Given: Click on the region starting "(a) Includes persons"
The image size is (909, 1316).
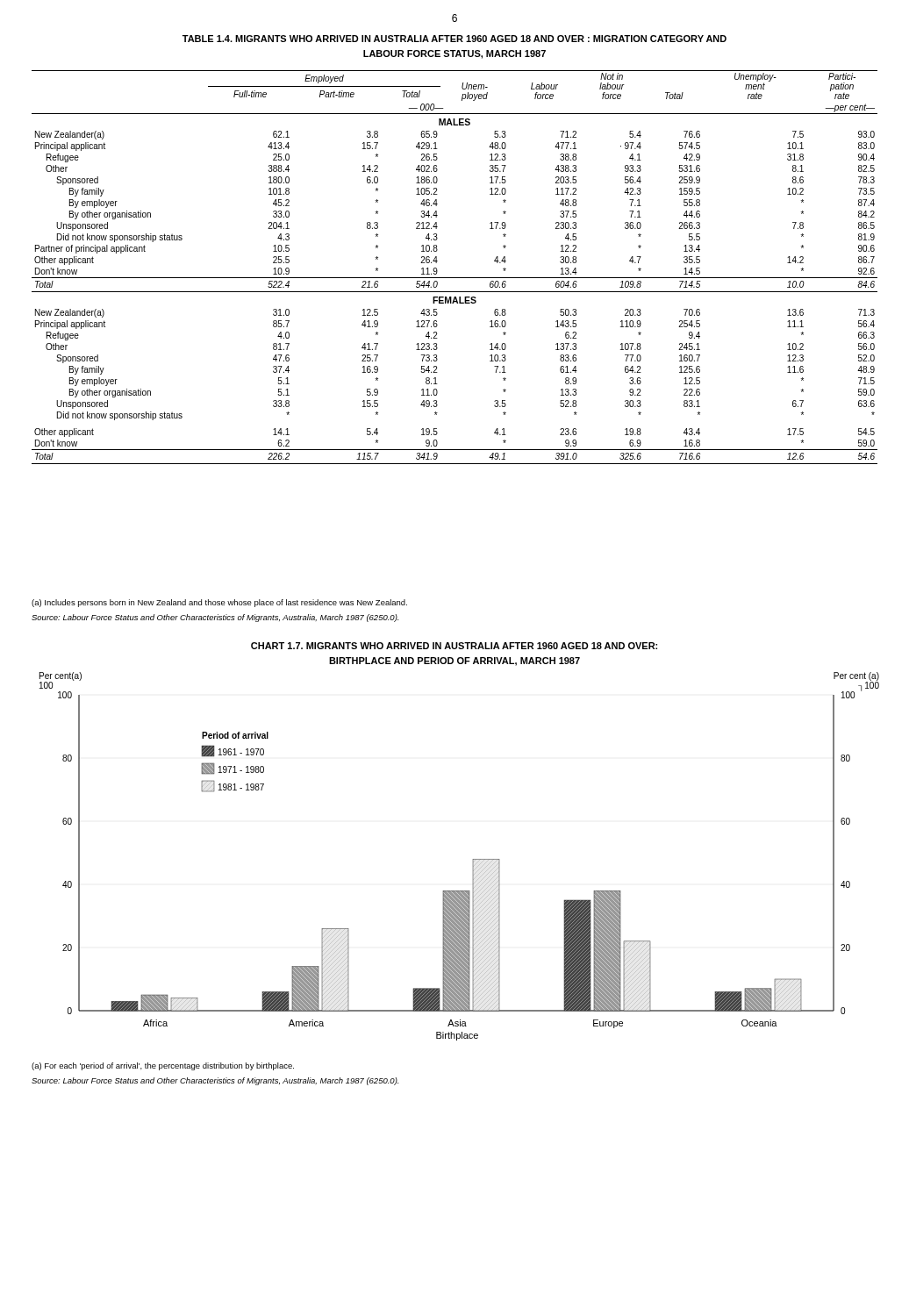Looking at the screenshot, I should (x=220, y=602).
